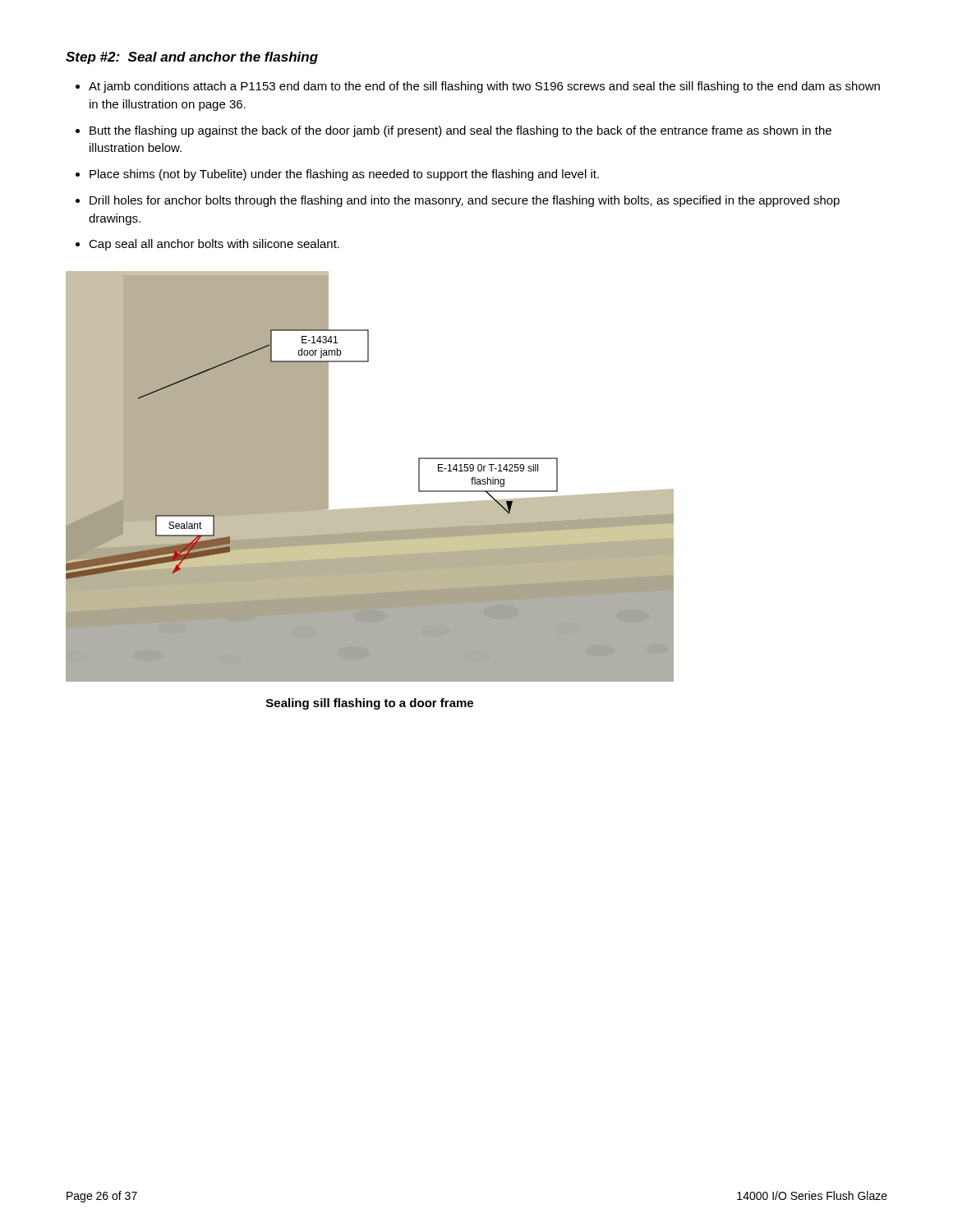
Task: Select the section header containing "Step #2: Seal and anchor the flashing"
Action: point(192,57)
